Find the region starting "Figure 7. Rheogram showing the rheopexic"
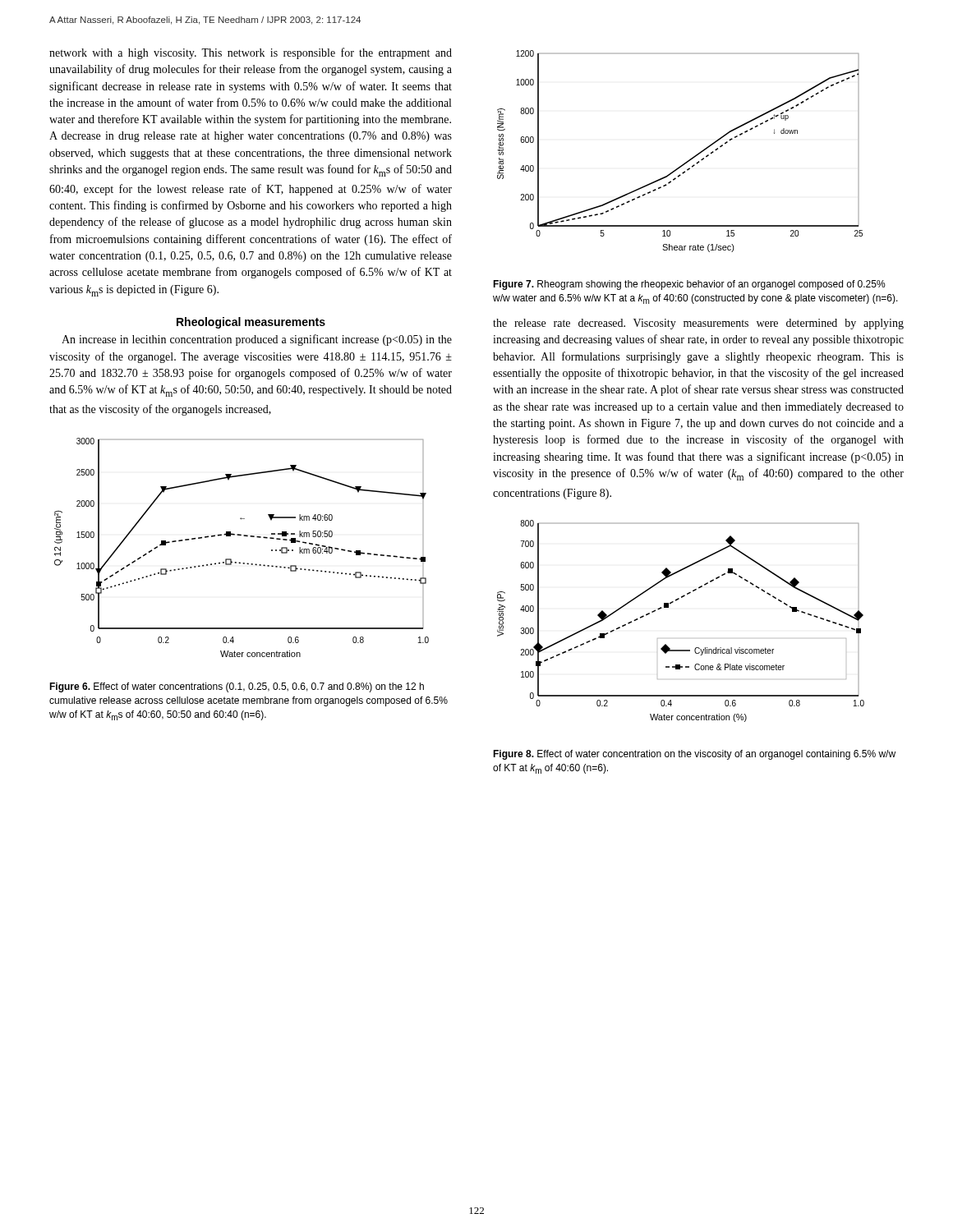The height and width of the screenshot is (1232, 953). coord(696,292)
